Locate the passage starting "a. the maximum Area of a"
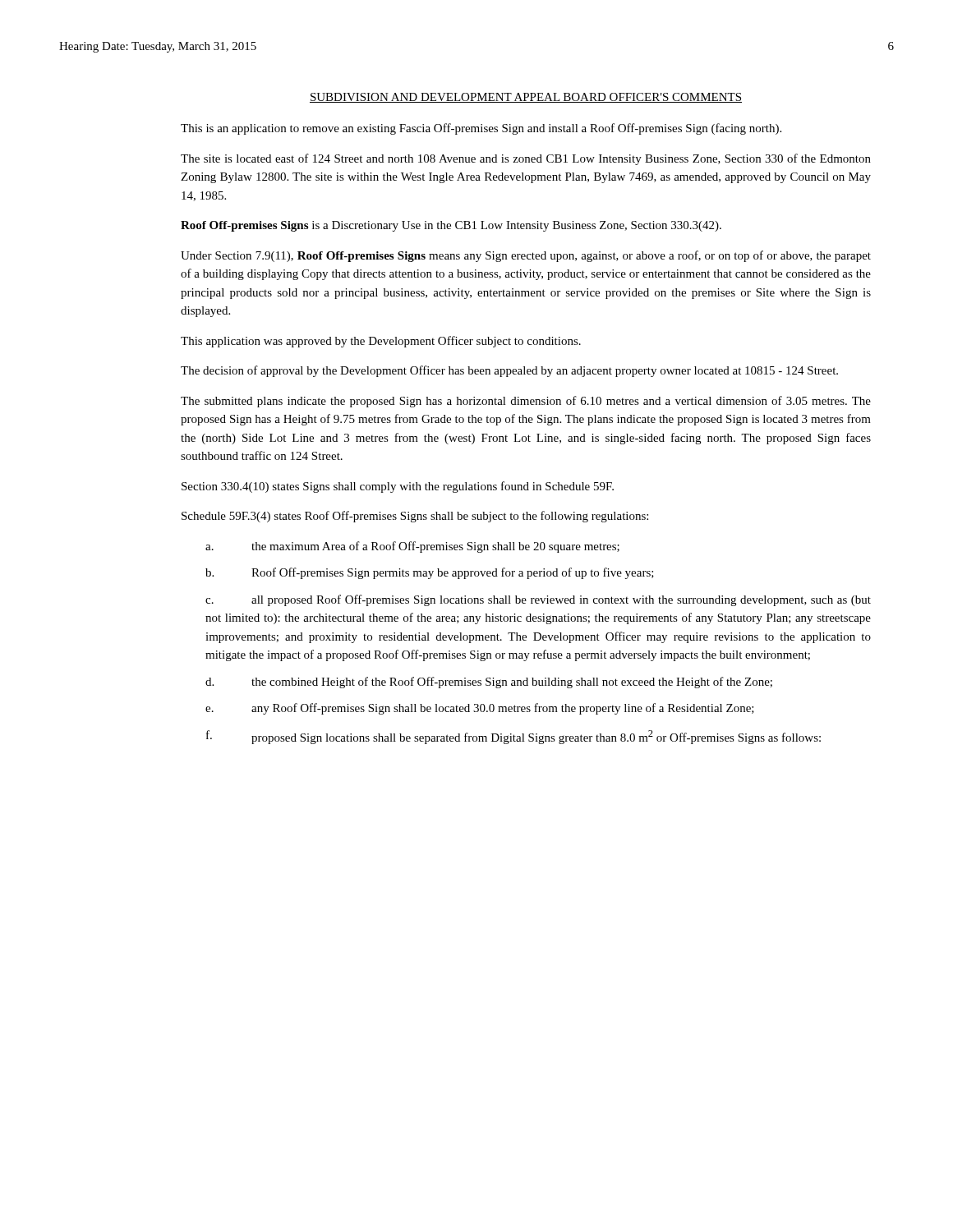 (413, 546)
